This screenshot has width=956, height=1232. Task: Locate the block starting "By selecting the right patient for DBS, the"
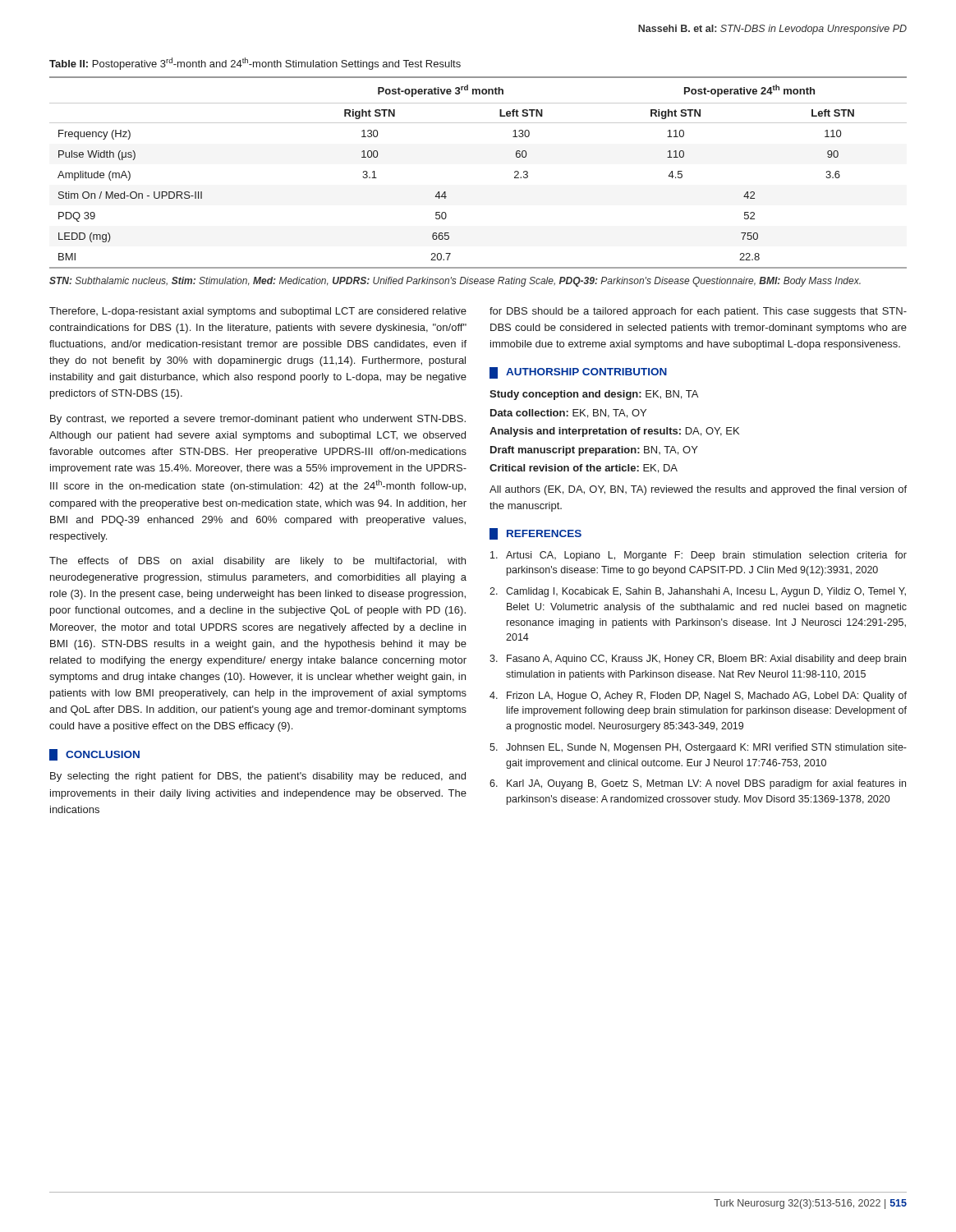(x=258, y=793)
